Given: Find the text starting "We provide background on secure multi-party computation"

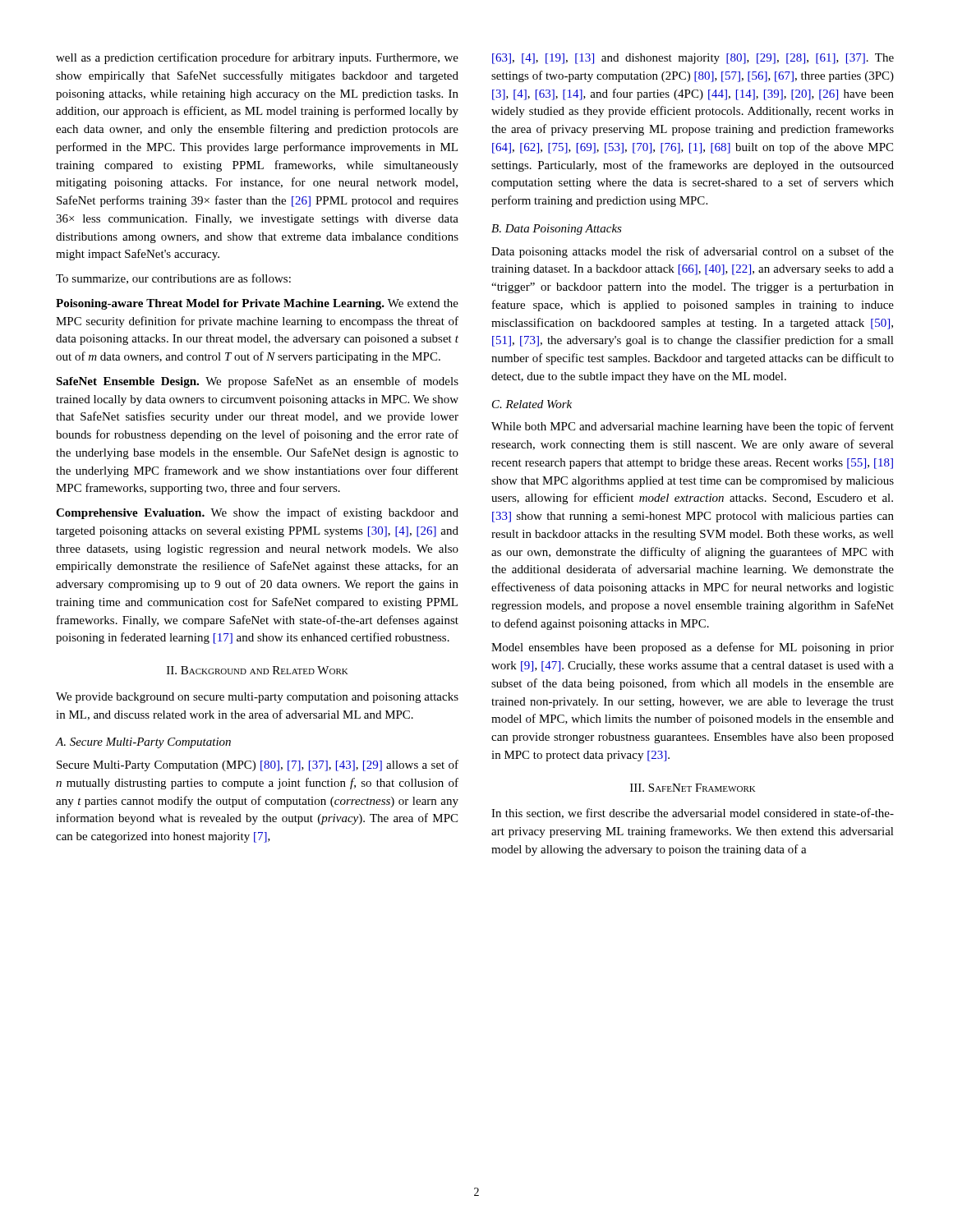Looking at the screenshot, I should point(257,706).
